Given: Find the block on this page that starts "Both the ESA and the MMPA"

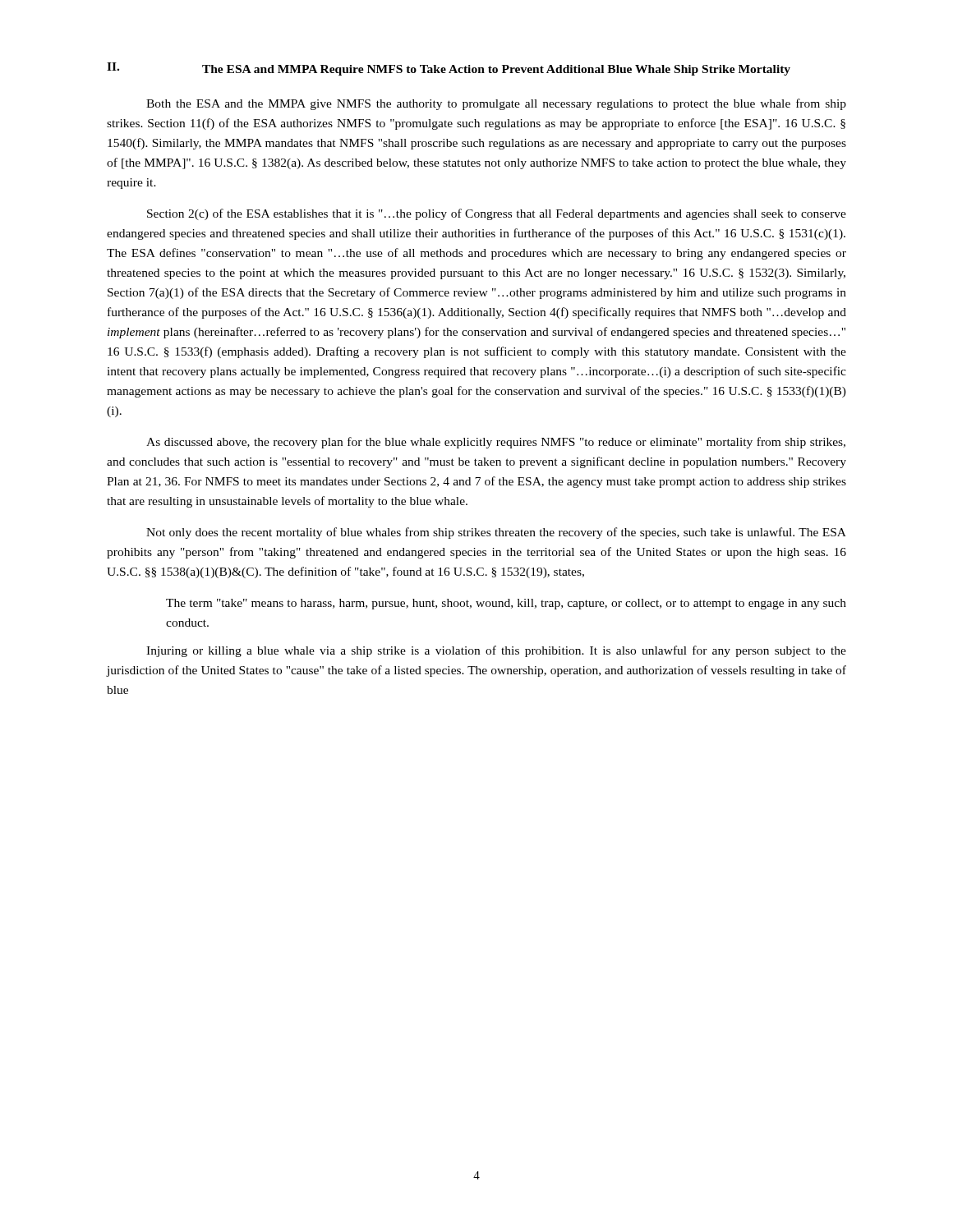Looking at the screenshot, I should point(476,143).
